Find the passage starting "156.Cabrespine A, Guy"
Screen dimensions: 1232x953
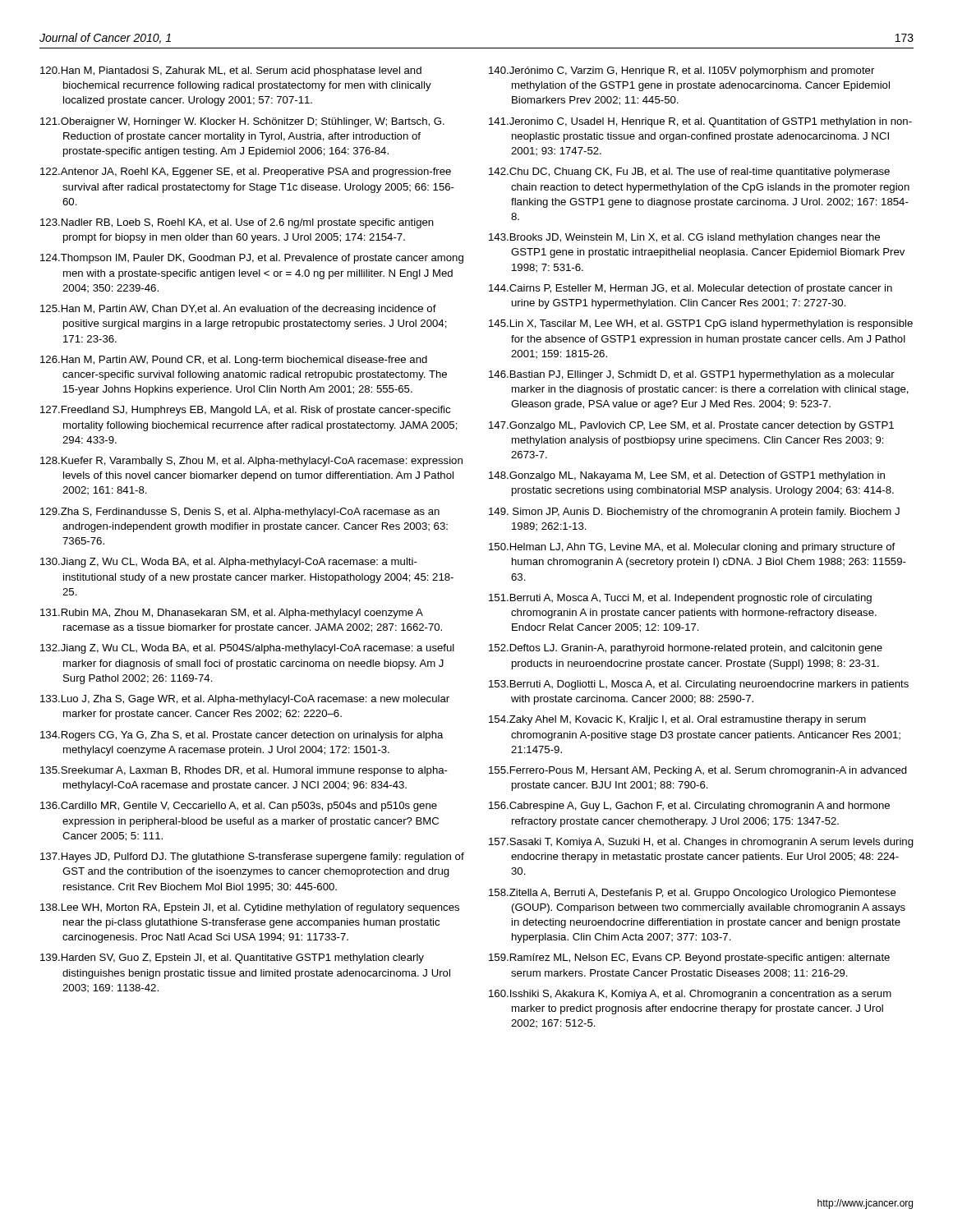point(689,813)
